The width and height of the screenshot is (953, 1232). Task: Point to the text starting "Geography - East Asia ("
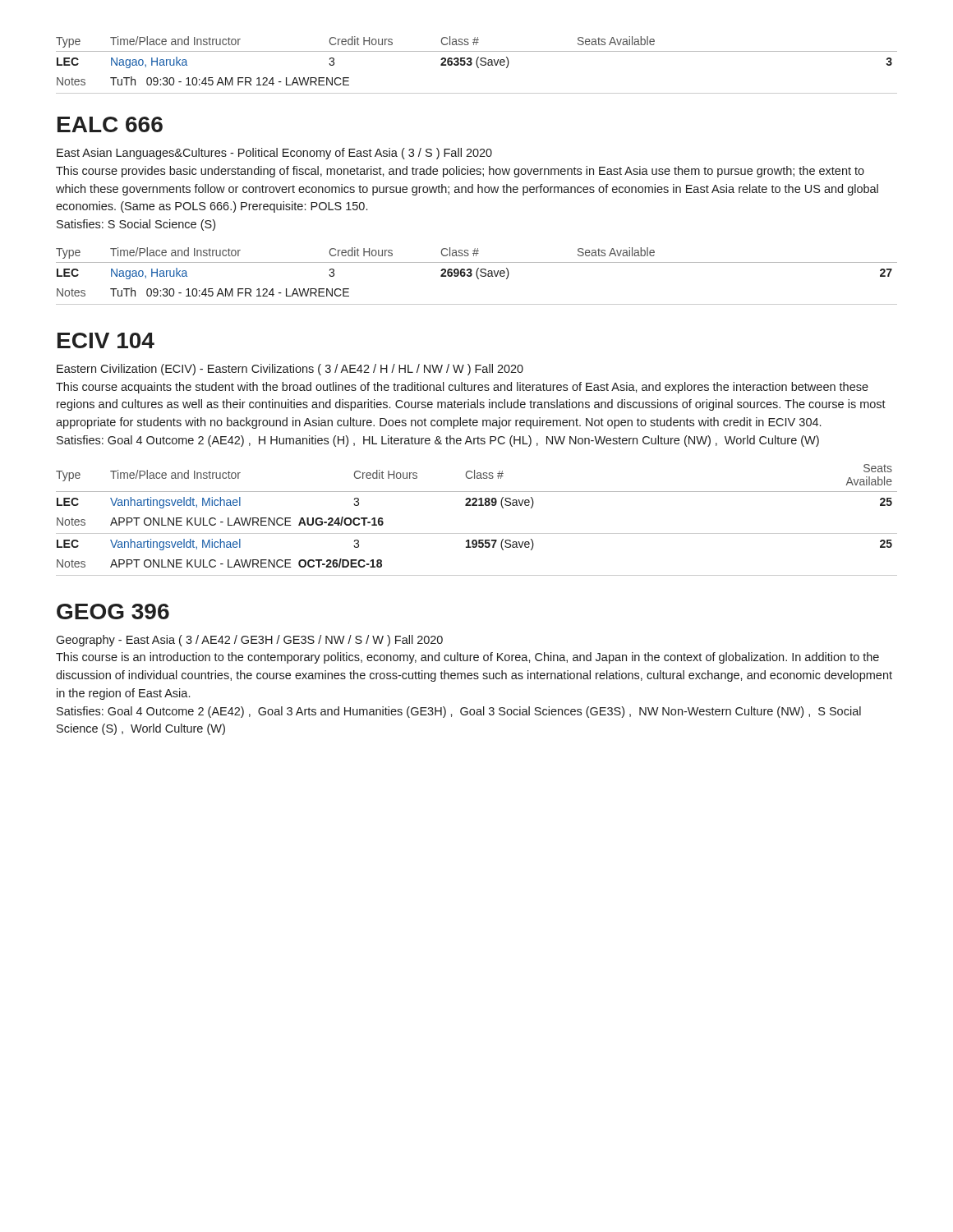point(474,684)
